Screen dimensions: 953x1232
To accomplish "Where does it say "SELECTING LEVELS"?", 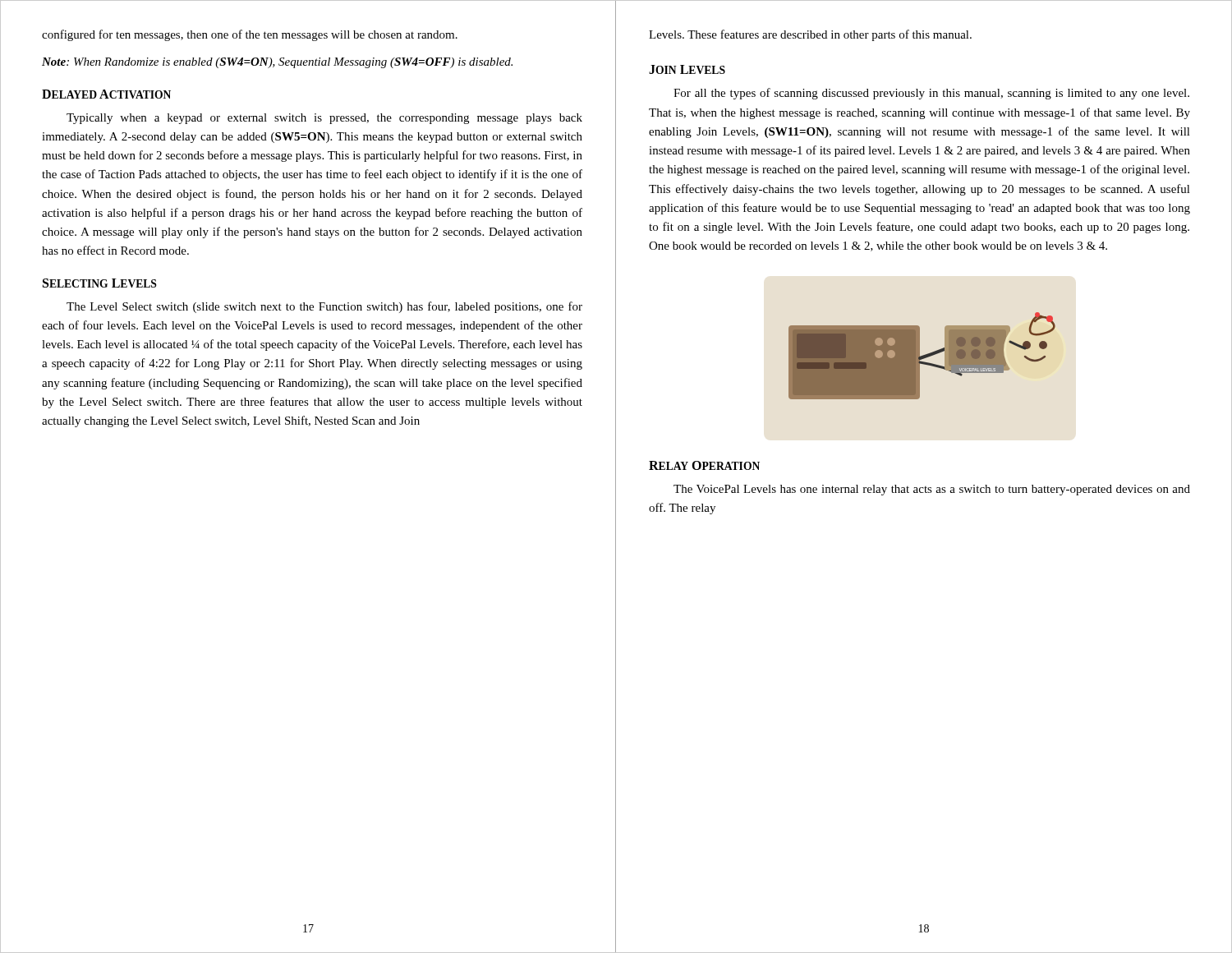I will (x=99, y=283).
